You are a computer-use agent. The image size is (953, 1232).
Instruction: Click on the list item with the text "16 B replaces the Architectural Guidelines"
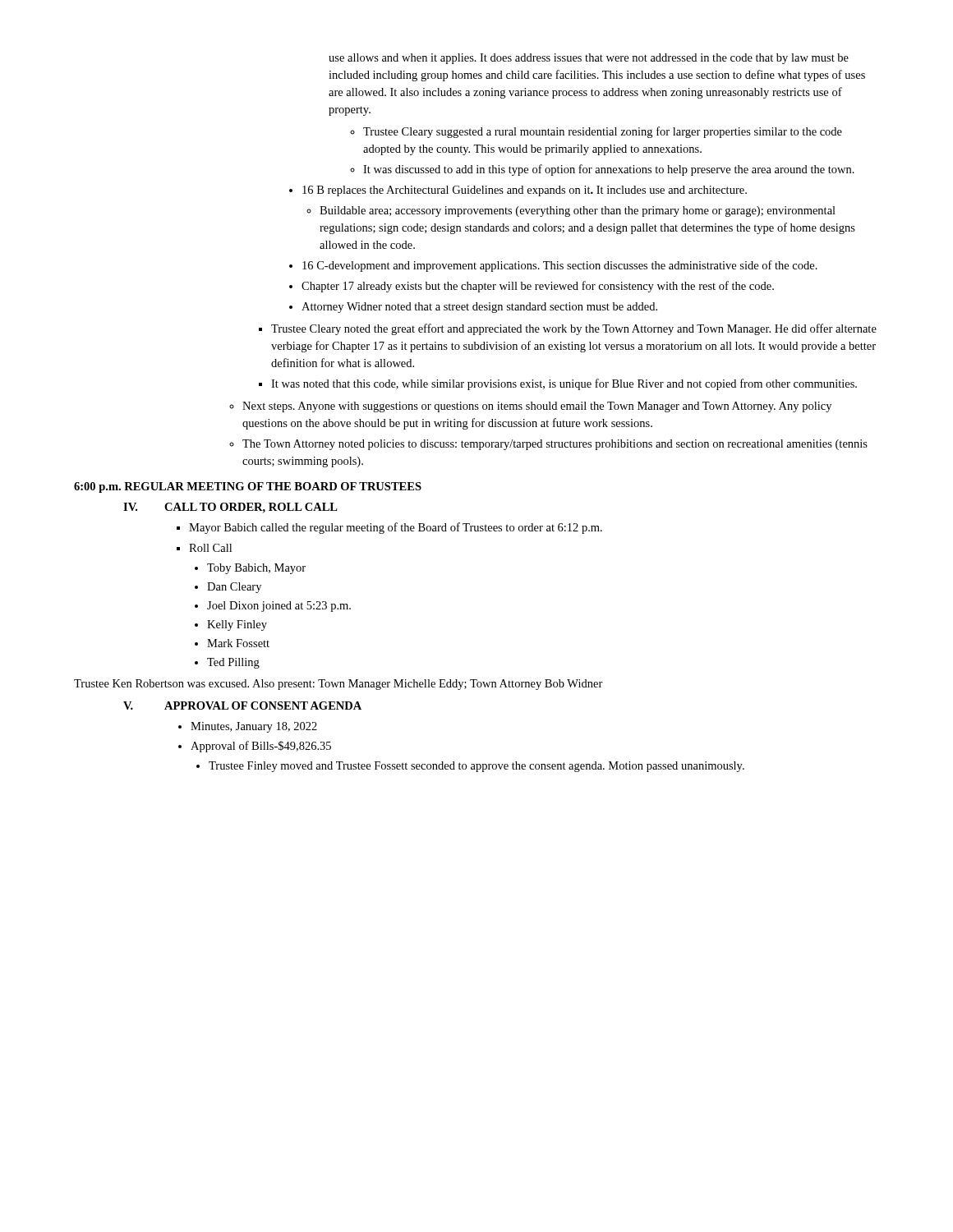click(x=581, y=218)
